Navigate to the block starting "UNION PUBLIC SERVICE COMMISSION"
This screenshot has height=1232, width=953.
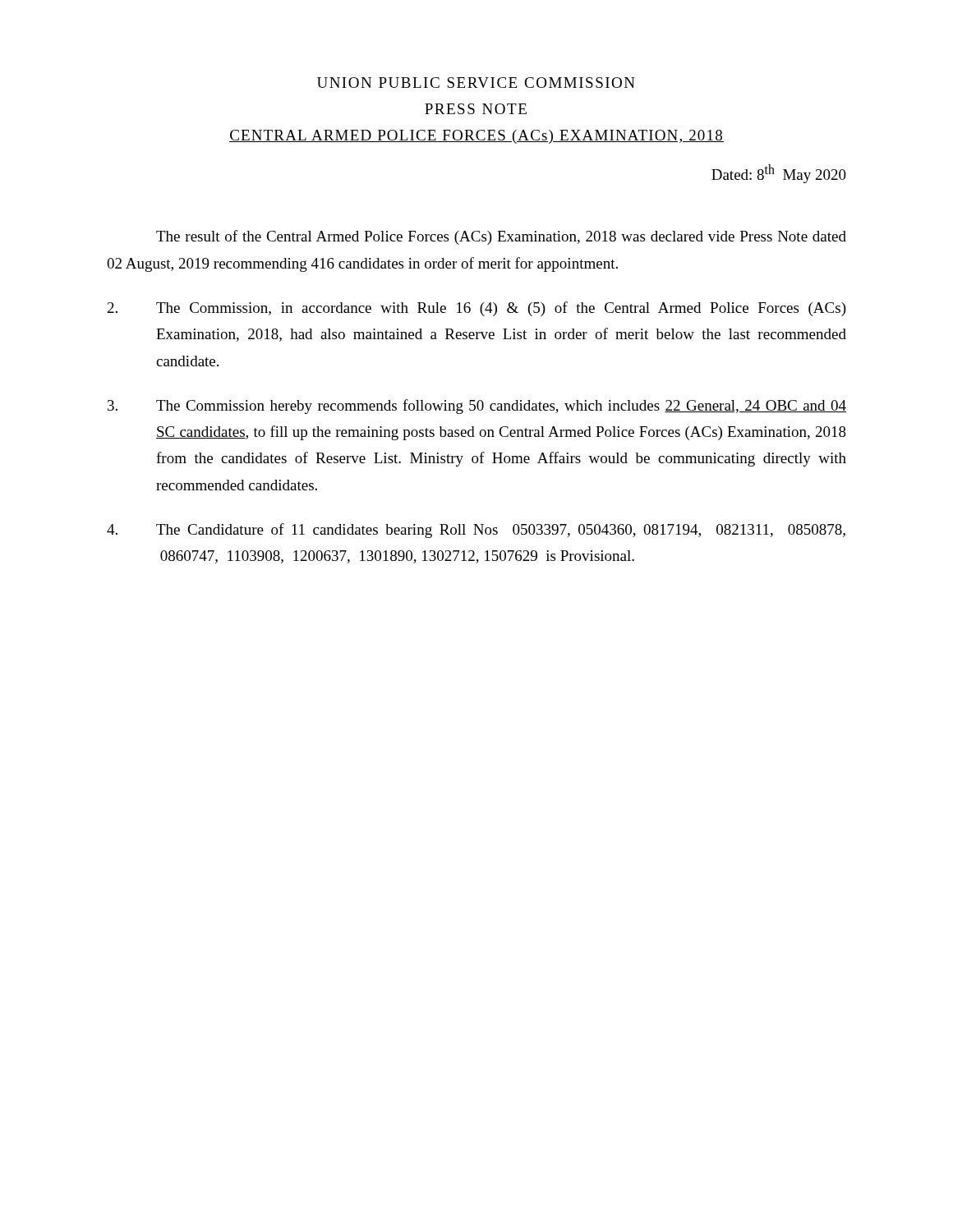point(476,83)
